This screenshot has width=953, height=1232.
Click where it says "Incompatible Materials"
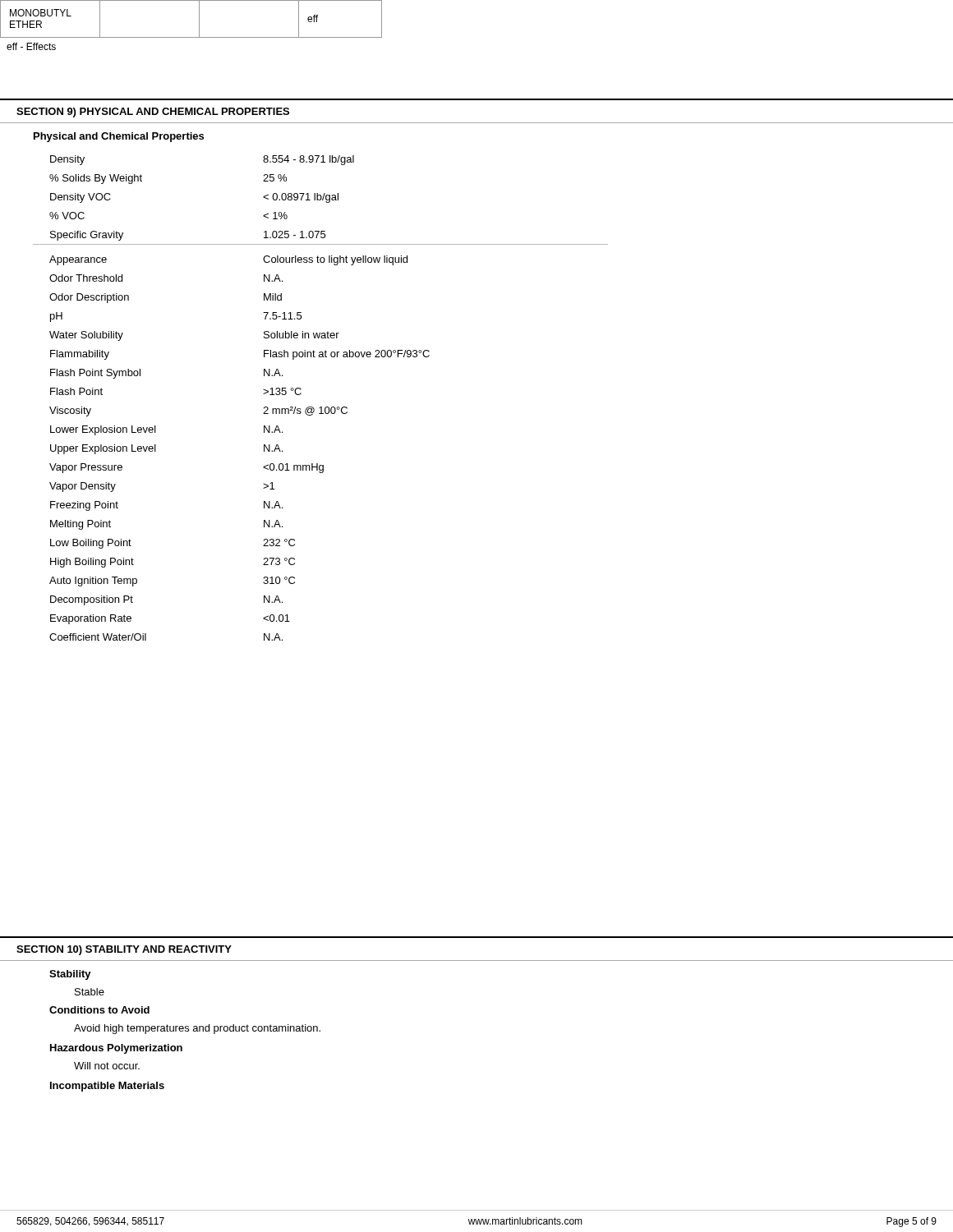click(107, 1085)
